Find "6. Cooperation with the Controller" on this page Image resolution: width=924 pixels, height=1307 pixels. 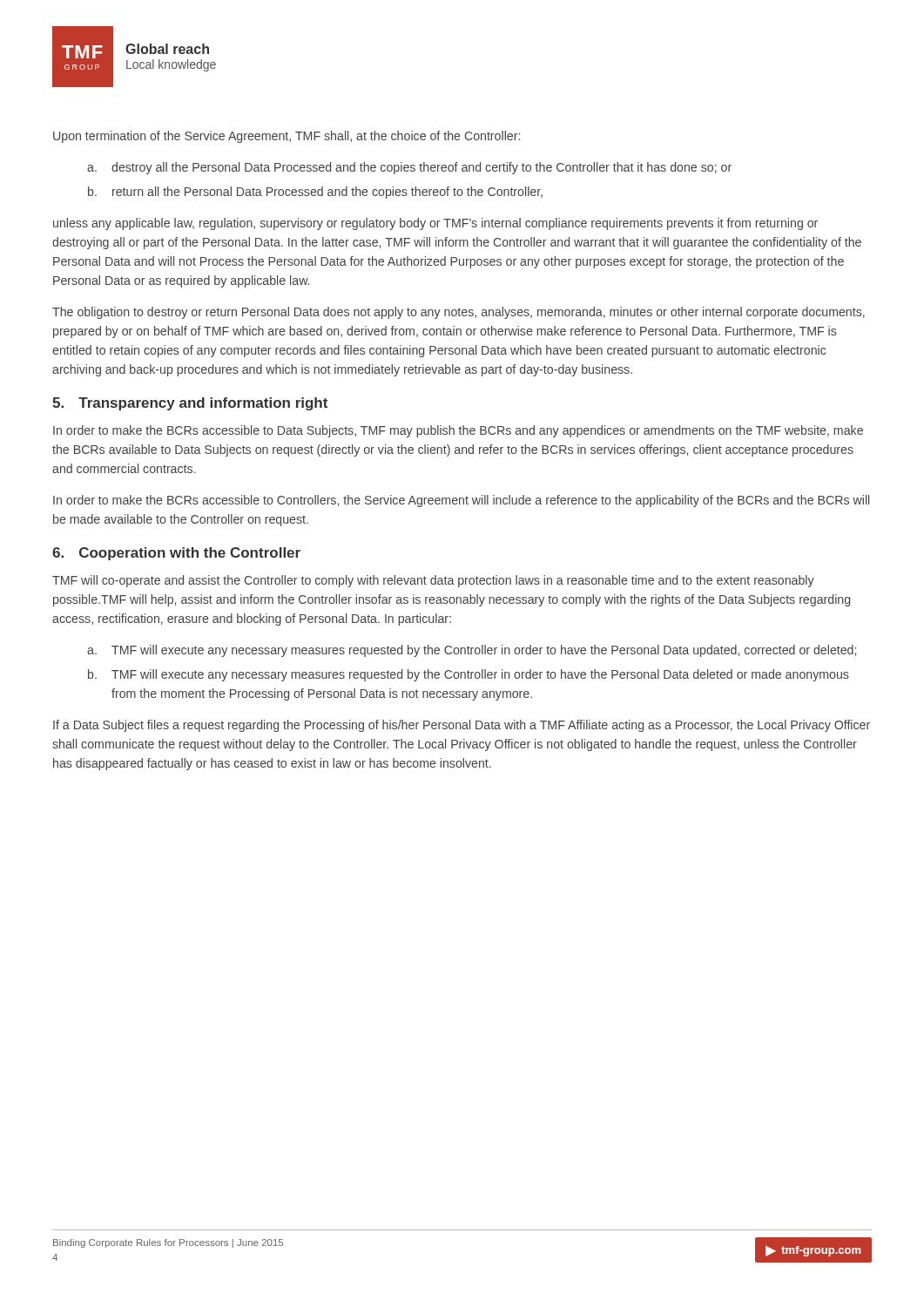[176, 554]
